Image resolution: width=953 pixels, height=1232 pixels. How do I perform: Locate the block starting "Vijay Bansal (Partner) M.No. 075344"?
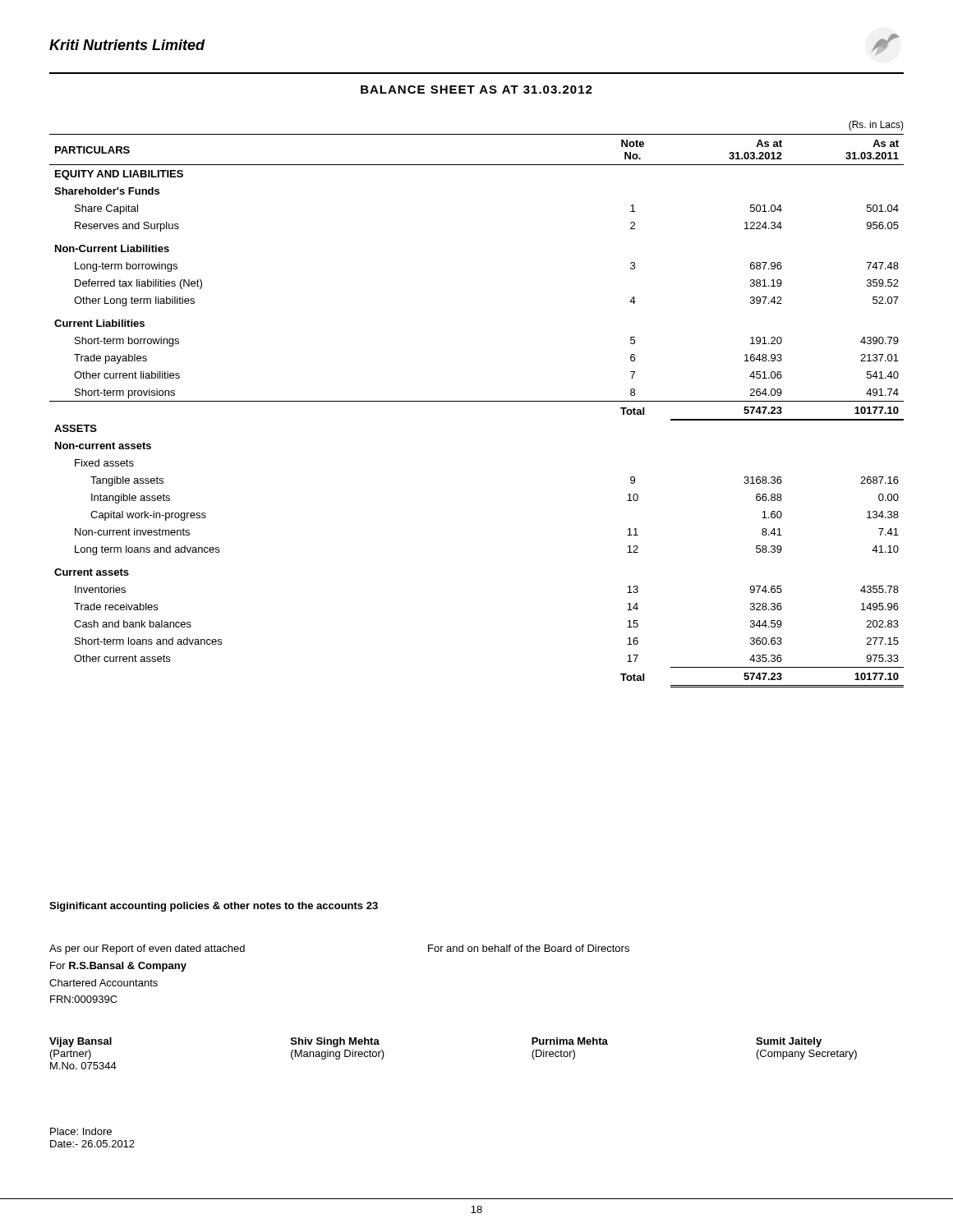pos(83,1053)
